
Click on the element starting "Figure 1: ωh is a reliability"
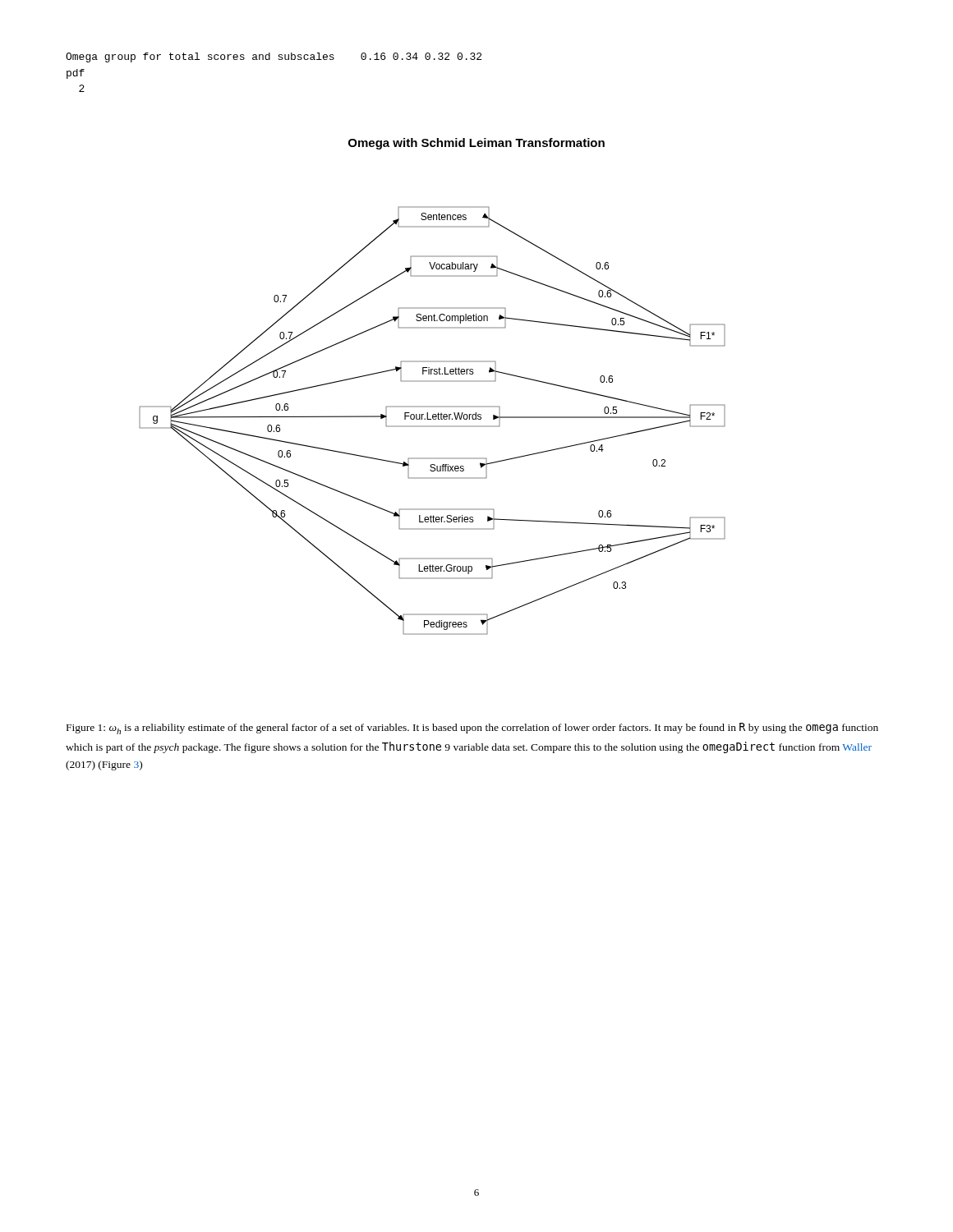point(472,745)
